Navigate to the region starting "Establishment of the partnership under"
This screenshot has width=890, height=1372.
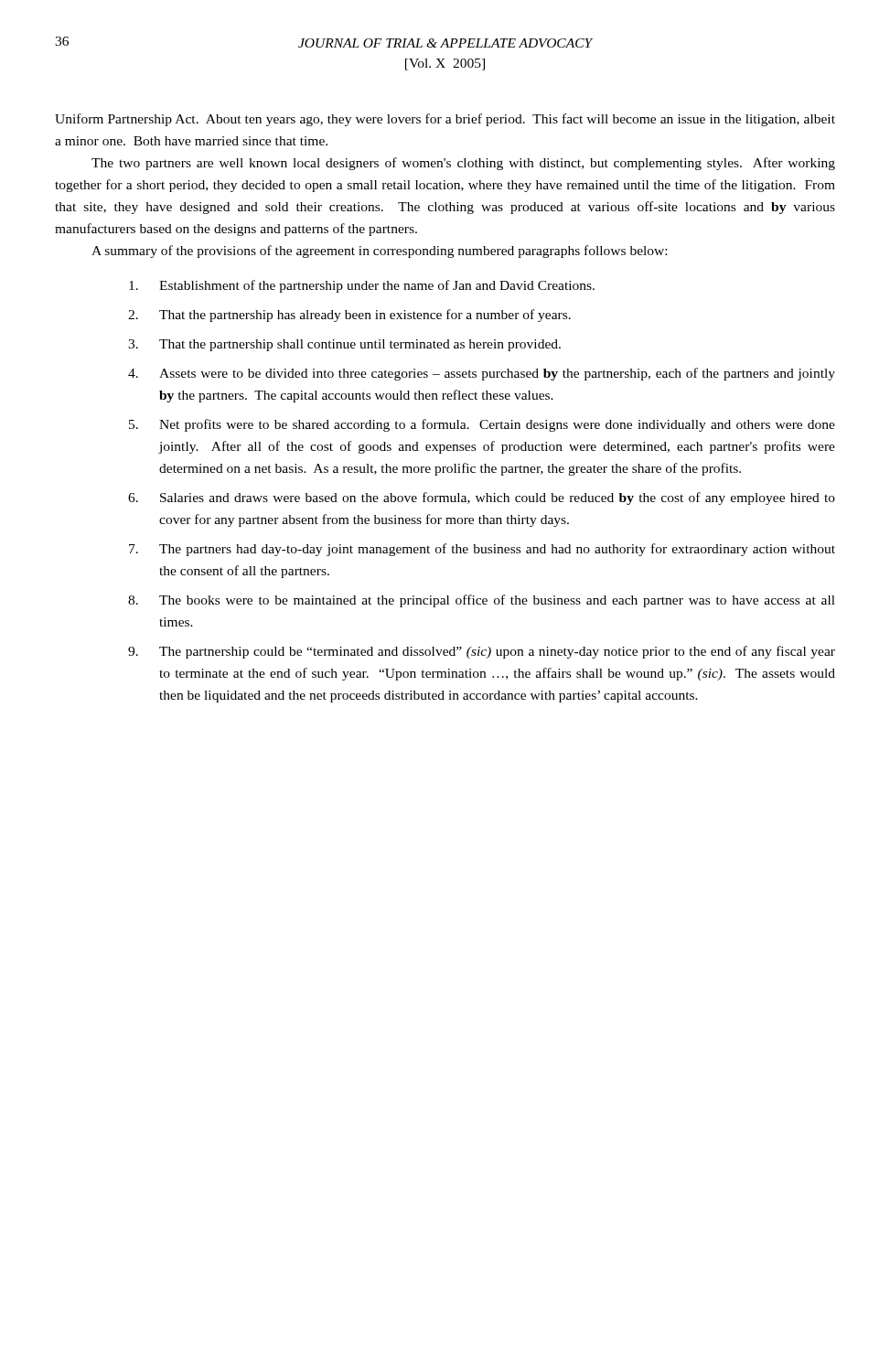[x=482, y=286]
